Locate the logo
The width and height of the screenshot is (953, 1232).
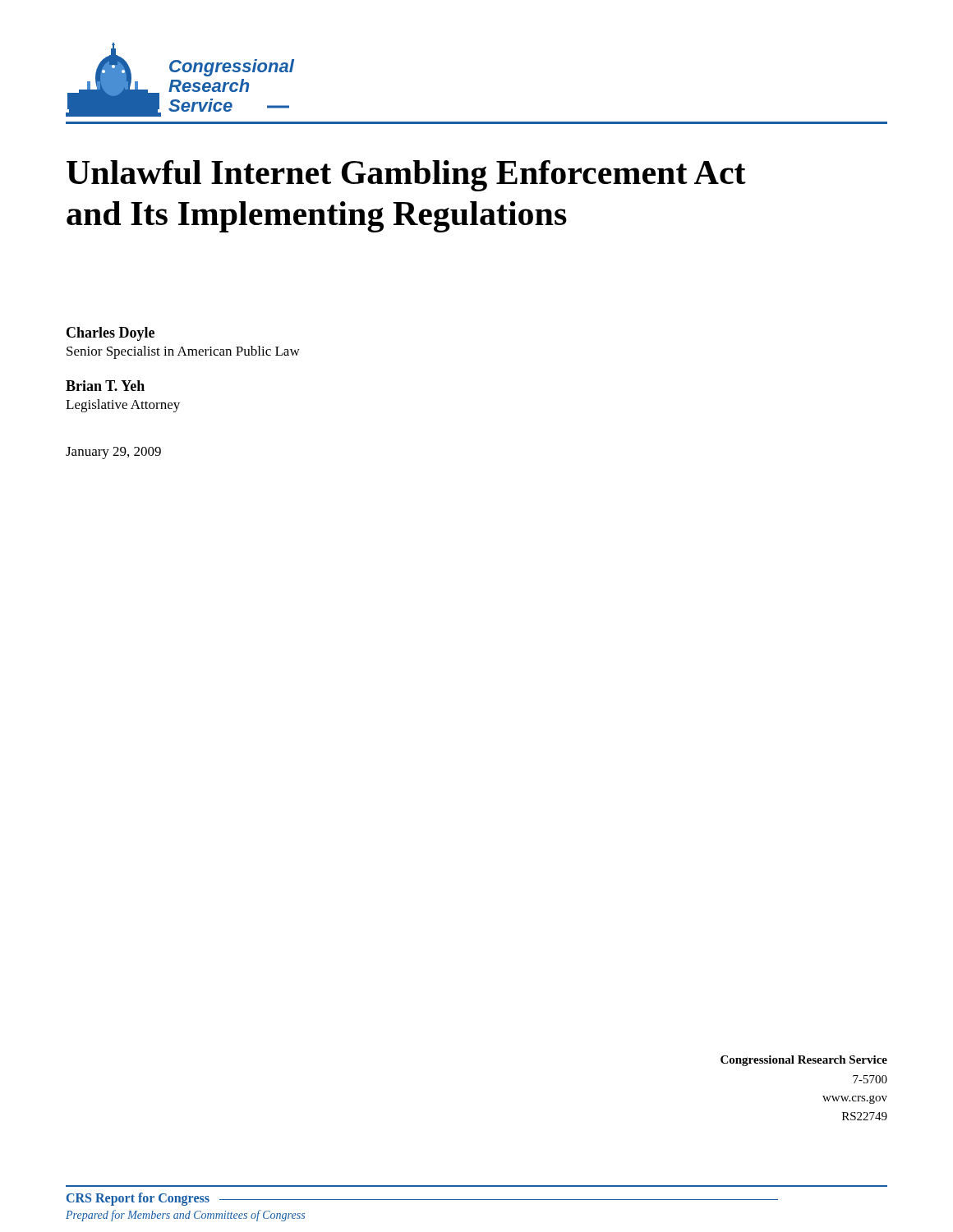[x=476, y=78]
